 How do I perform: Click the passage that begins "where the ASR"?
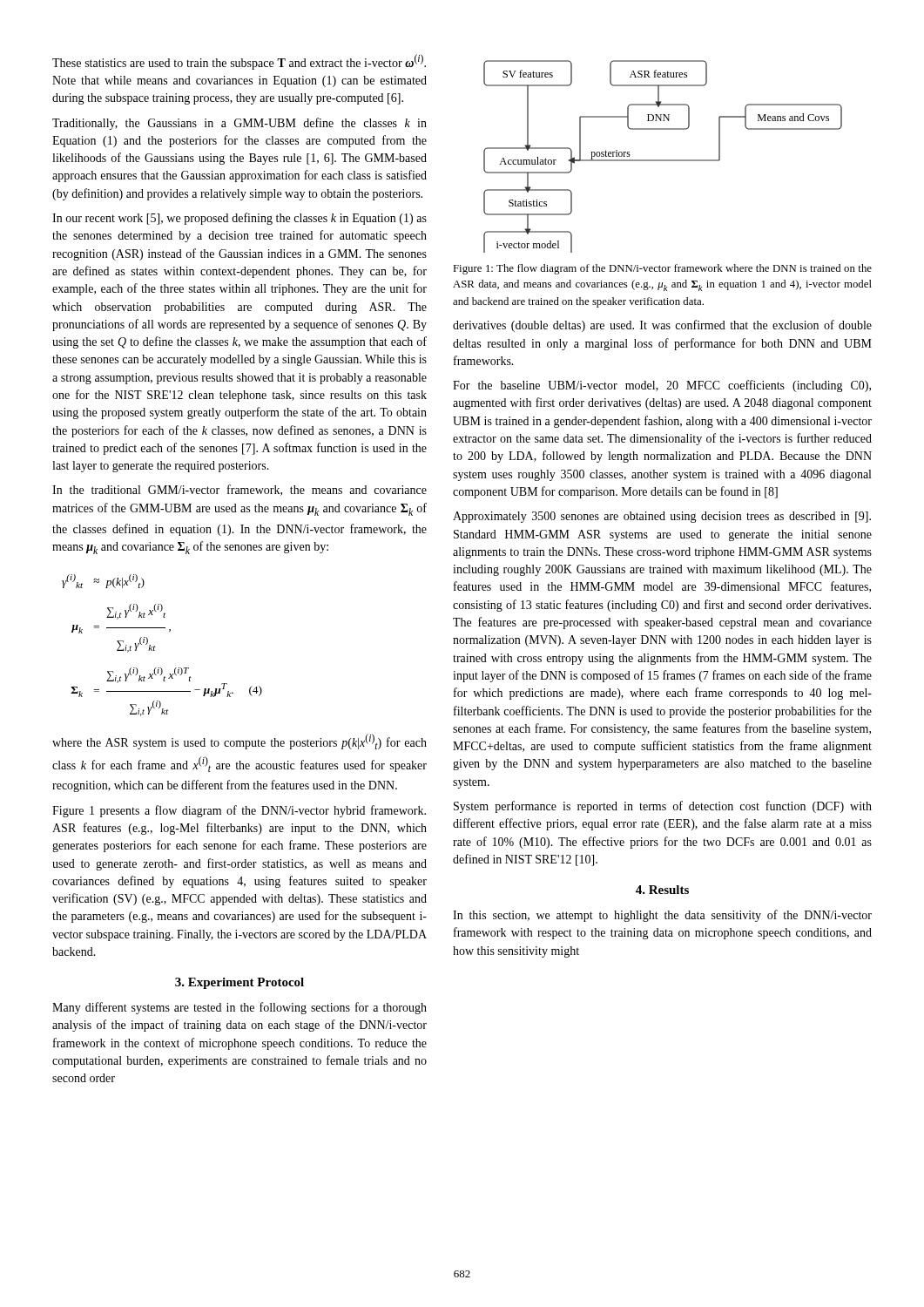click(x=240, y=763)
